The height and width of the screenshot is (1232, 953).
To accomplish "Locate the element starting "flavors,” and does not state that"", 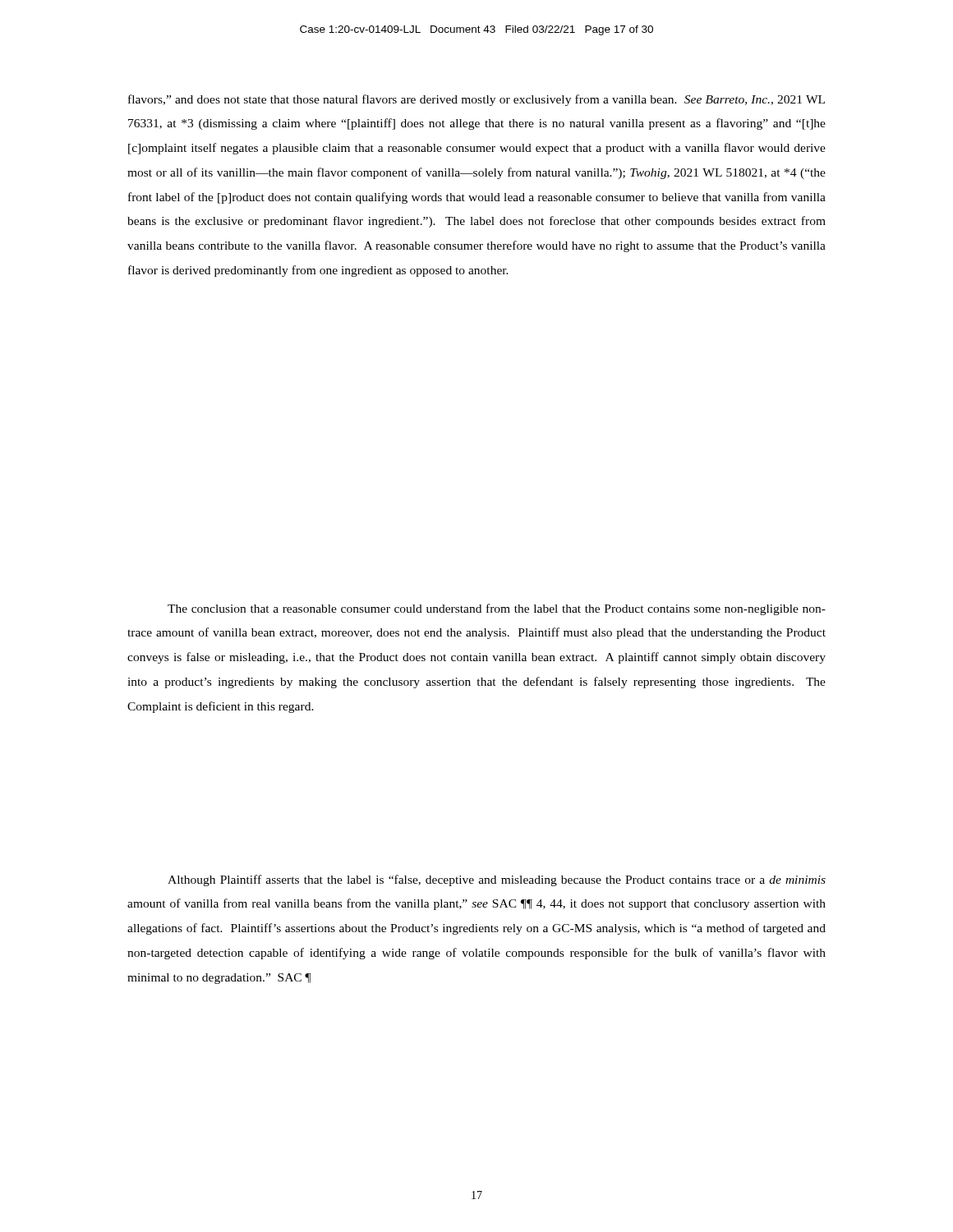I will pos(476,184).
